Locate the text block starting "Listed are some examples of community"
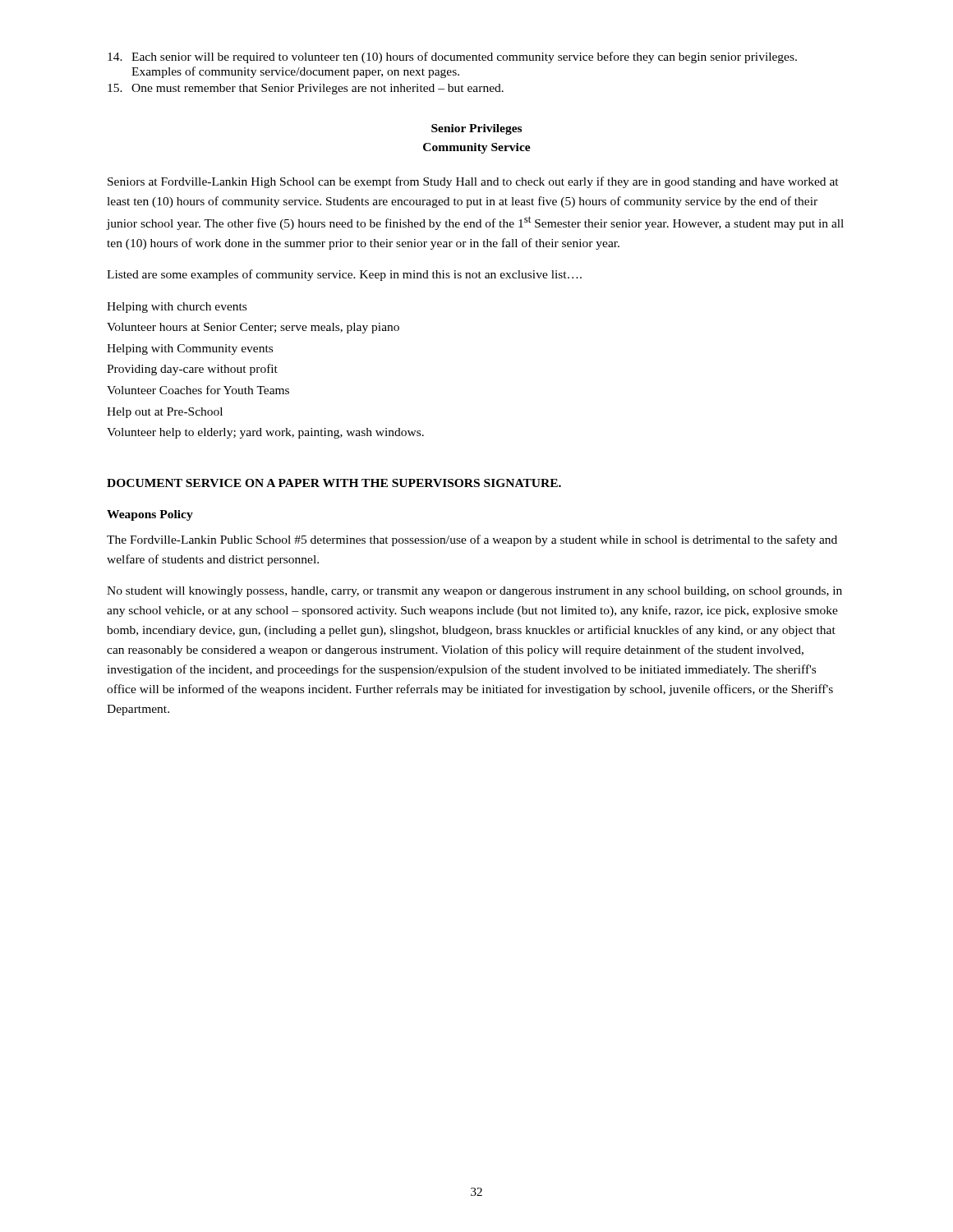Image resolution: width=953 pixels, height=1232 pixels. pos(345,274)
